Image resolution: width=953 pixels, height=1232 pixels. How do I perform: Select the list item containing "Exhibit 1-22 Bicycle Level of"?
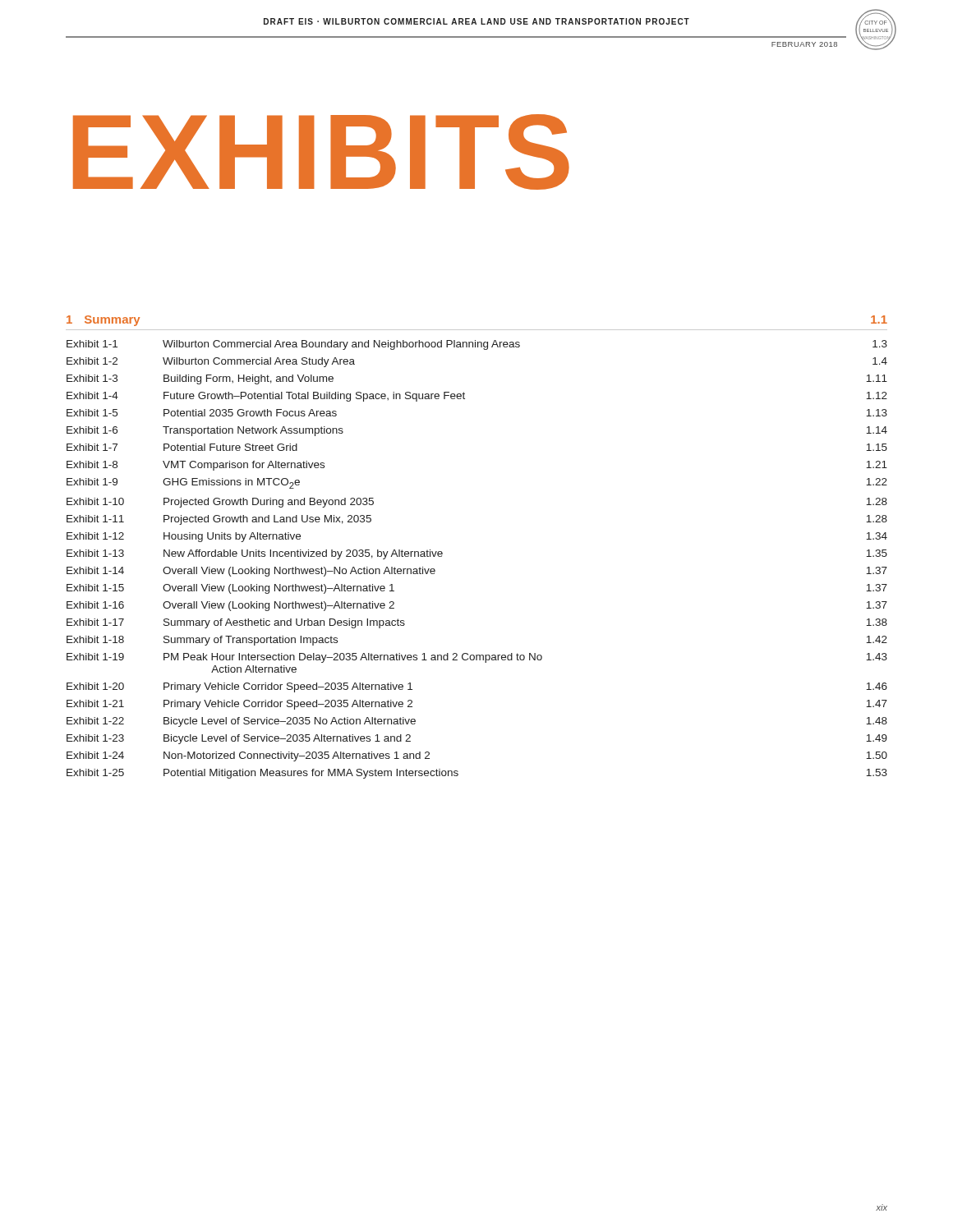[x=94, y=722]
